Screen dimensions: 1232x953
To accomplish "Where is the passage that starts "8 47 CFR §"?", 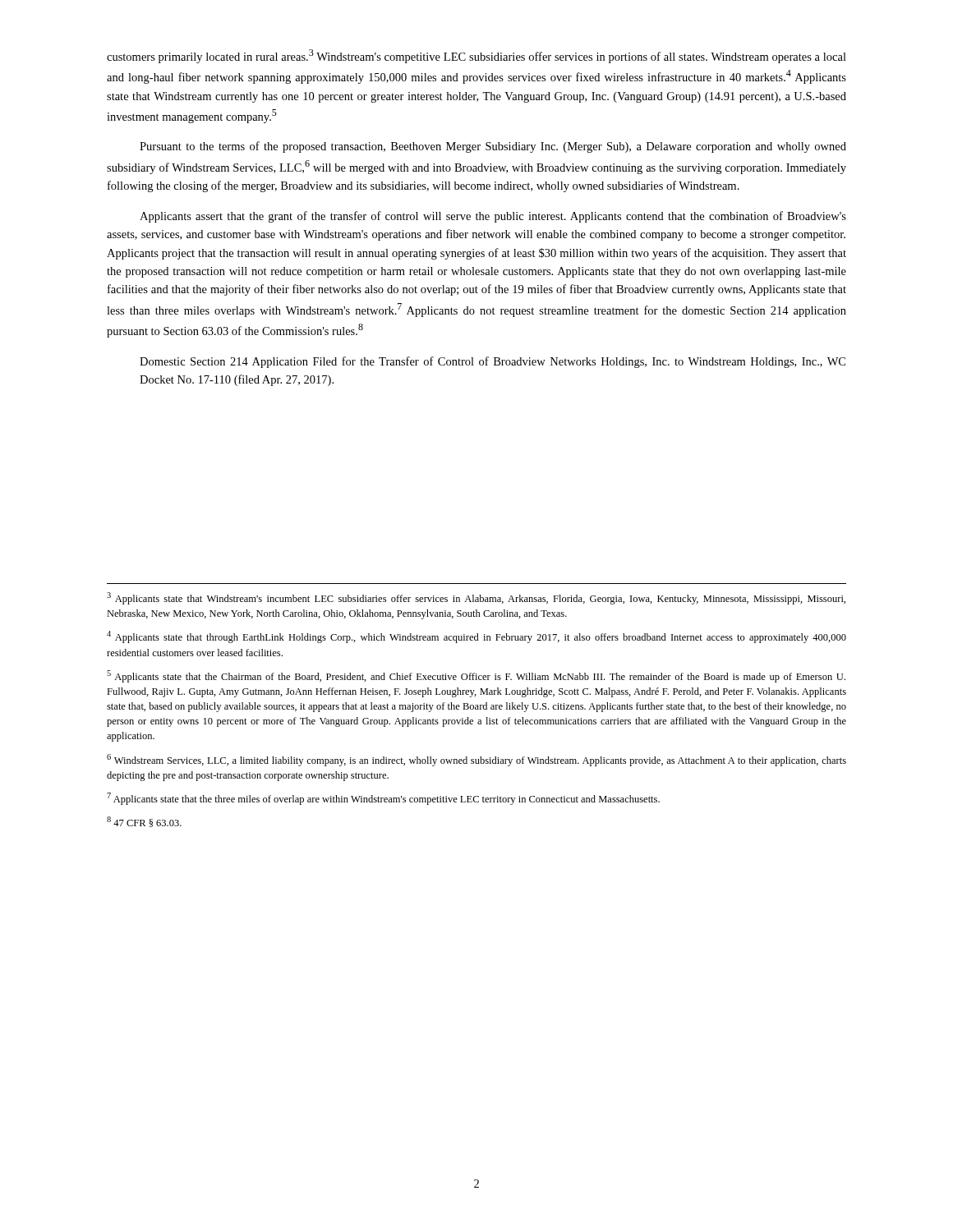I will pos(144,822).
